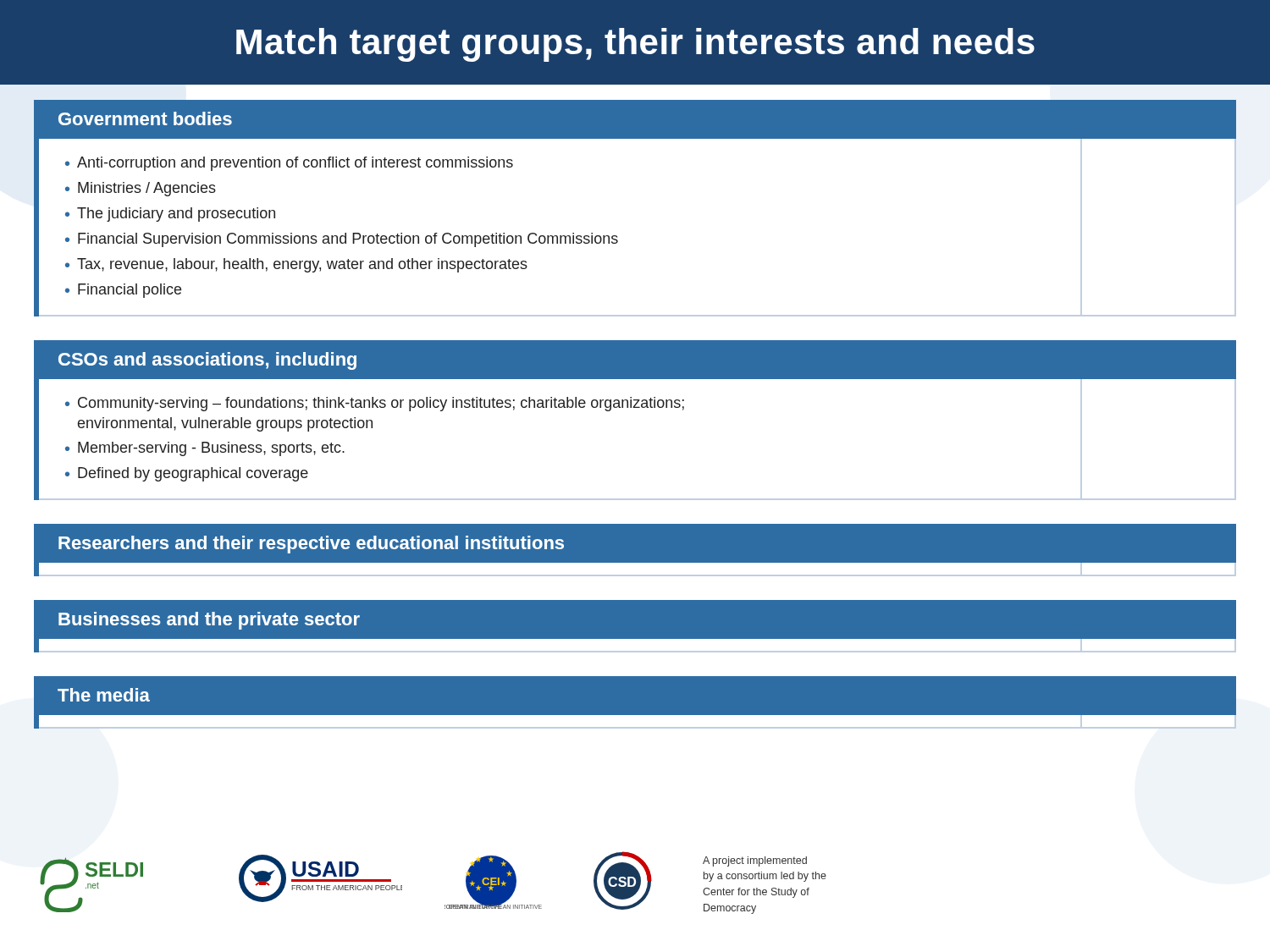Find the region starting "•Anti-corruption and prevention of conflict of interest commissions"
The height and width of the screenshot is (952, 1270).
[x=289, y=164]
